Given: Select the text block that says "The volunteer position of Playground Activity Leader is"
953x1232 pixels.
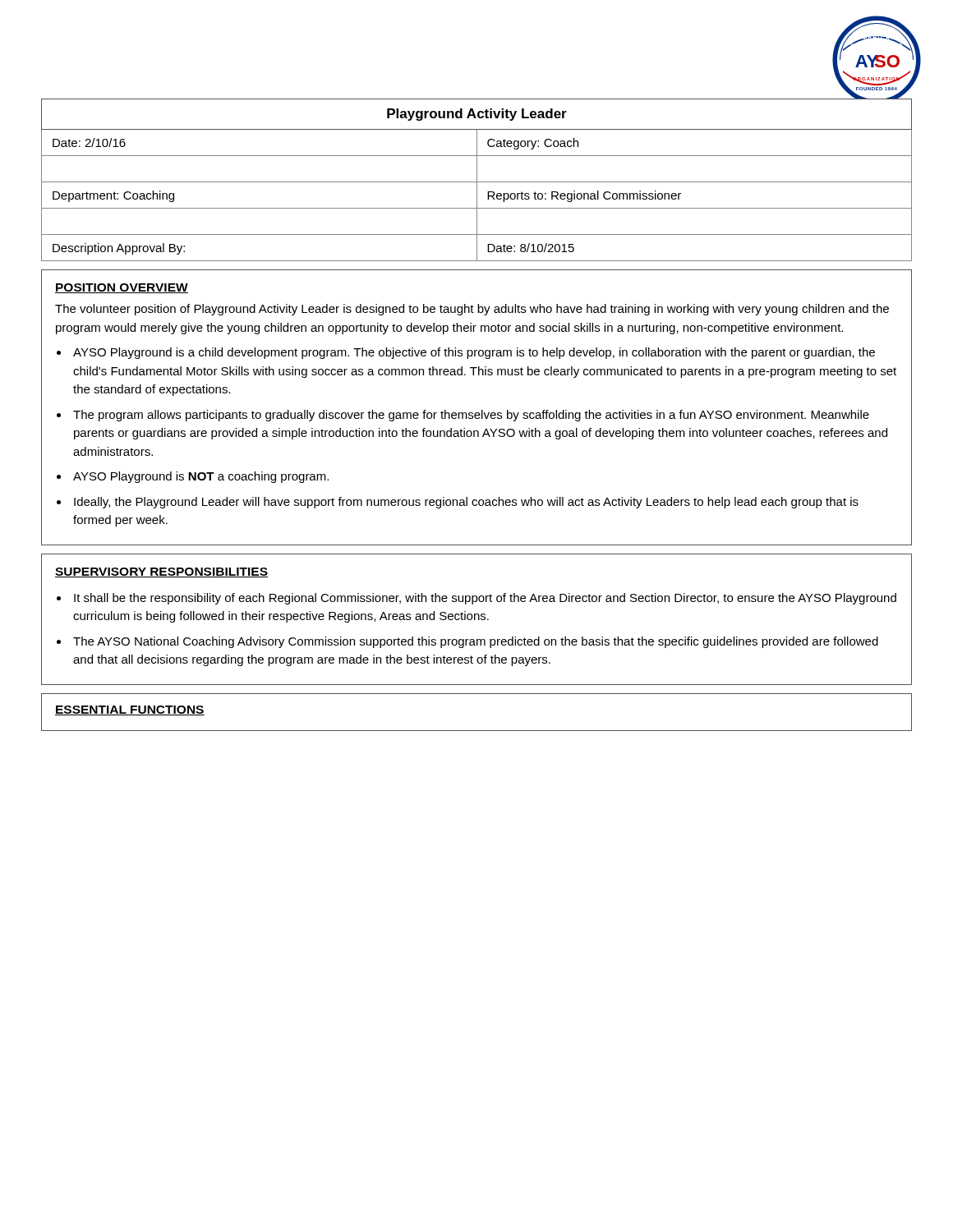Looking at the screenshot, I should 476,318.
